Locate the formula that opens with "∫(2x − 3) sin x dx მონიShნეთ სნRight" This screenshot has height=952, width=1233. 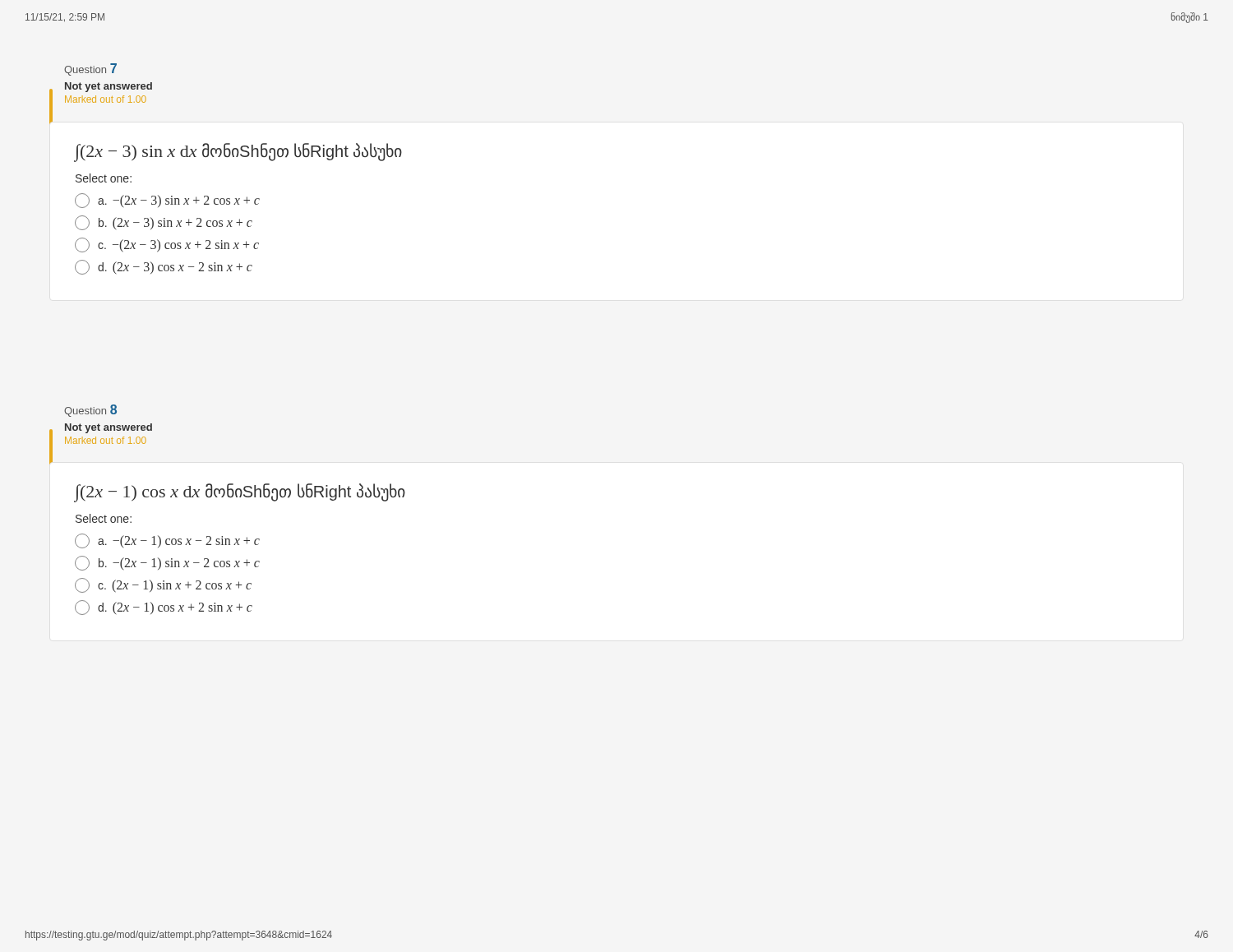[238, 153]
